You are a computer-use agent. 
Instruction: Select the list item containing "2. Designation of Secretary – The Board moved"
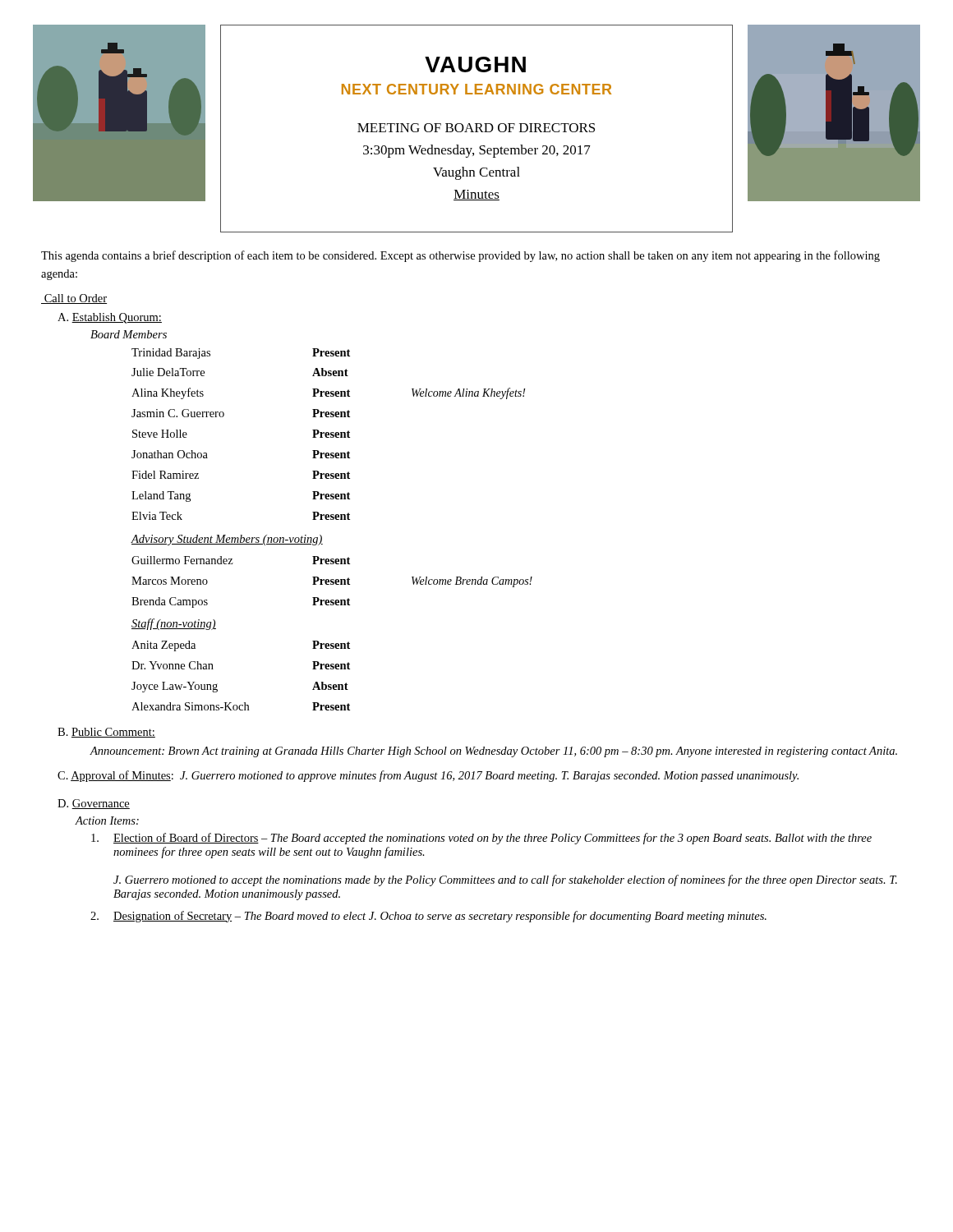coord(501,916)
